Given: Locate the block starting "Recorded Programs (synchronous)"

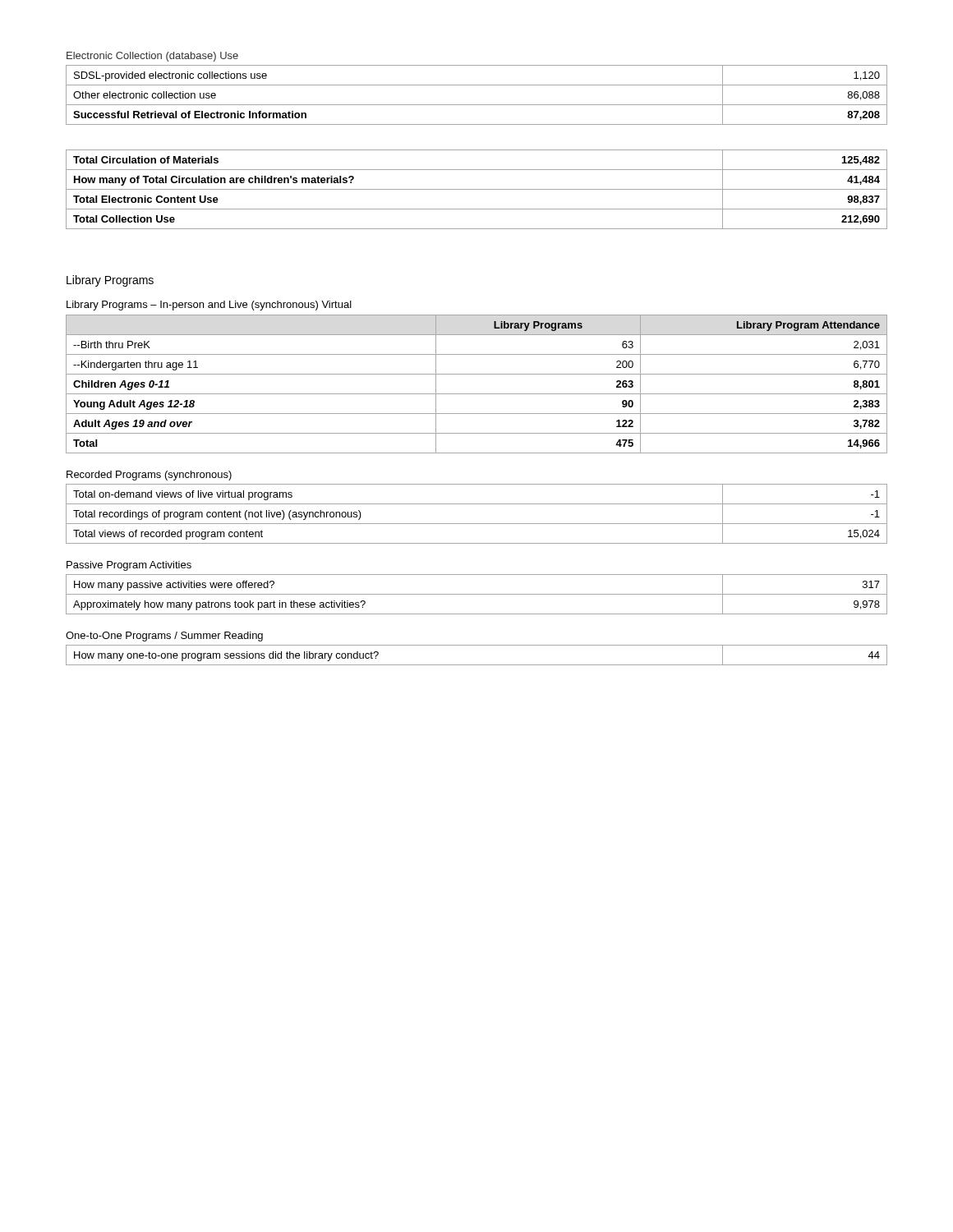Looking at the screenshot, I should click(149, 474).
